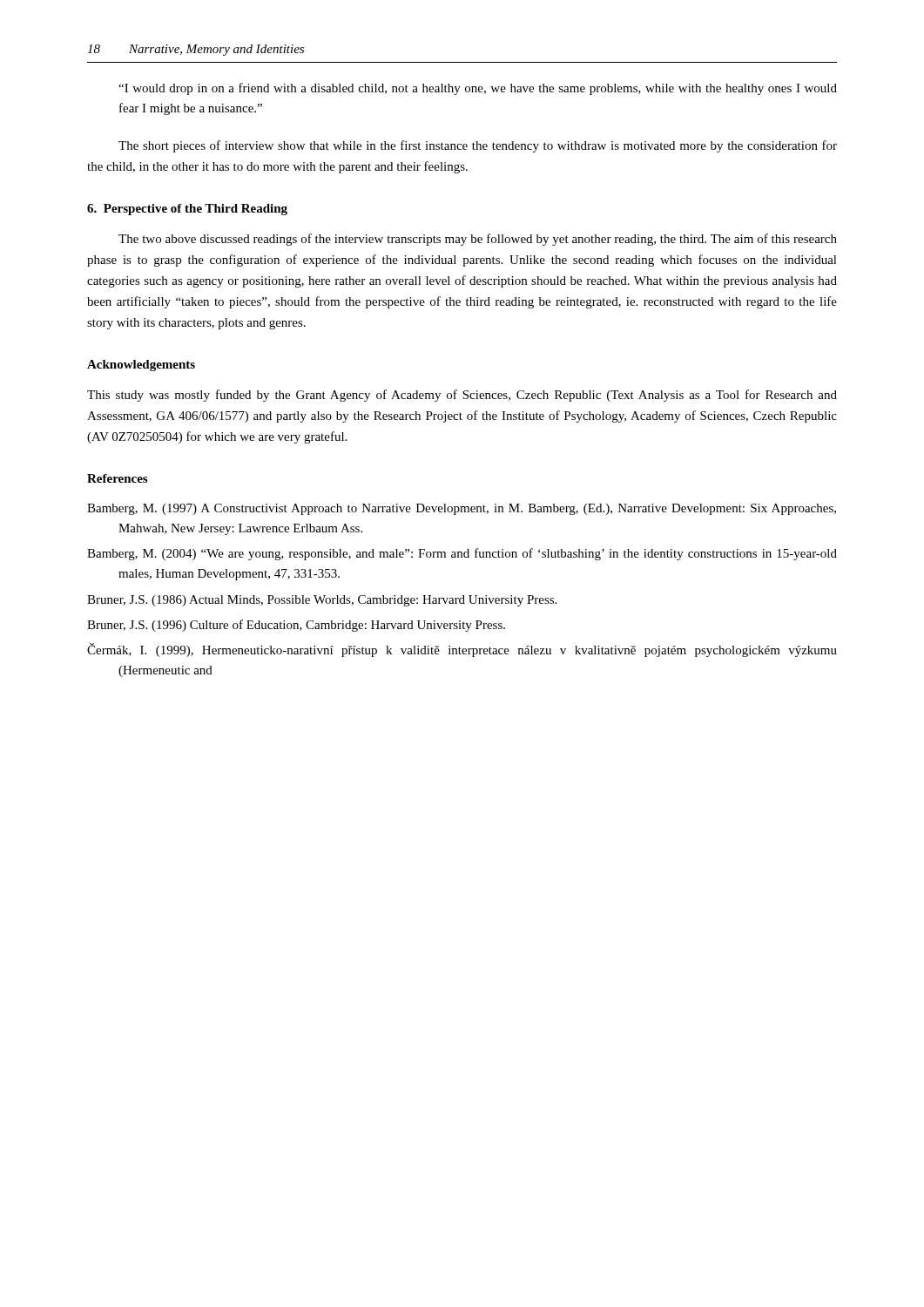Locate the block of text that opens with "The short pieces of interview show that while"
The width and height of the screenshot is (924, 1307).
tap(462, 156)
